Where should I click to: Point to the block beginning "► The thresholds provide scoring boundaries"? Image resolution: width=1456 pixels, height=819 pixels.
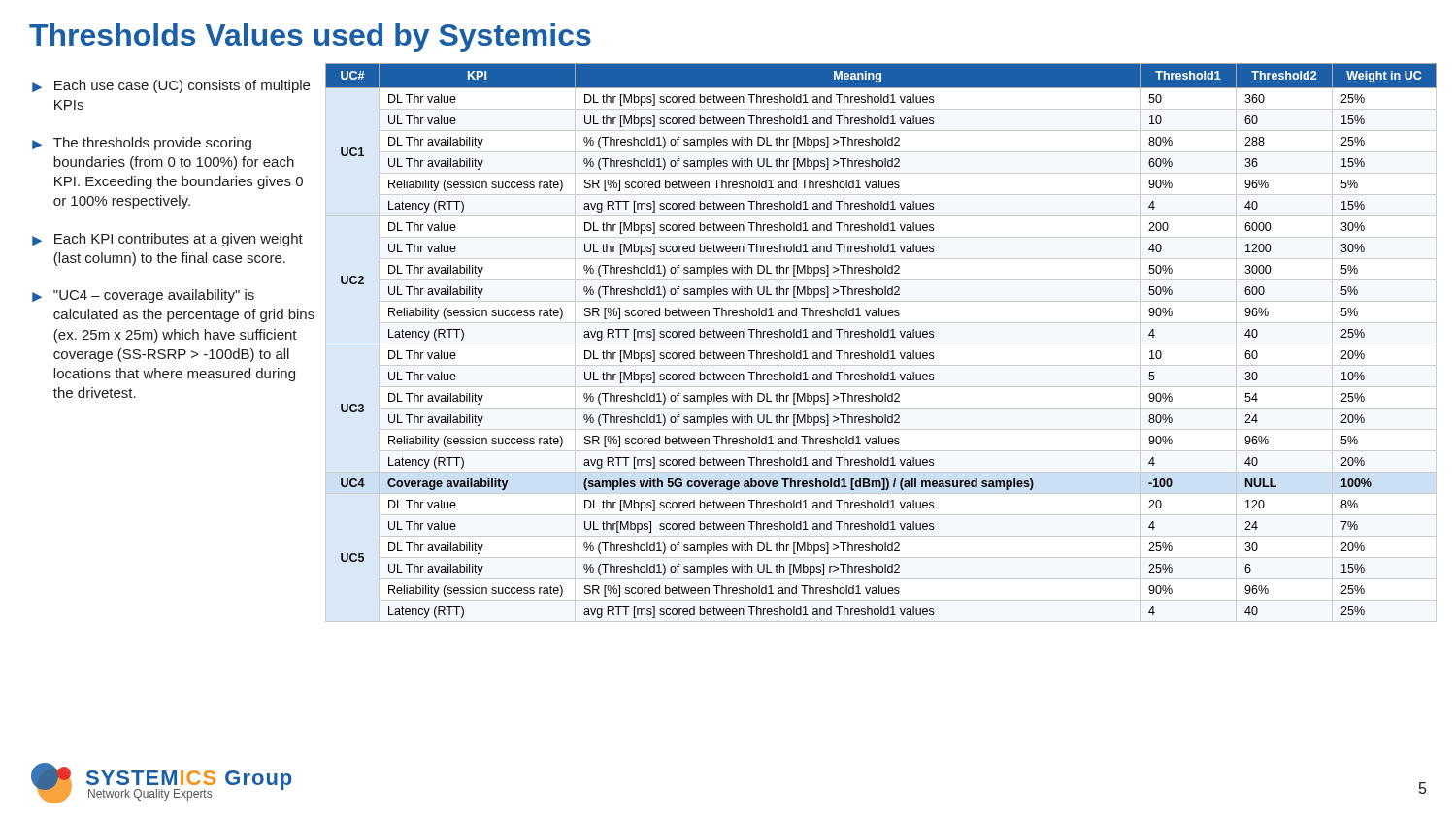(172, 172)
